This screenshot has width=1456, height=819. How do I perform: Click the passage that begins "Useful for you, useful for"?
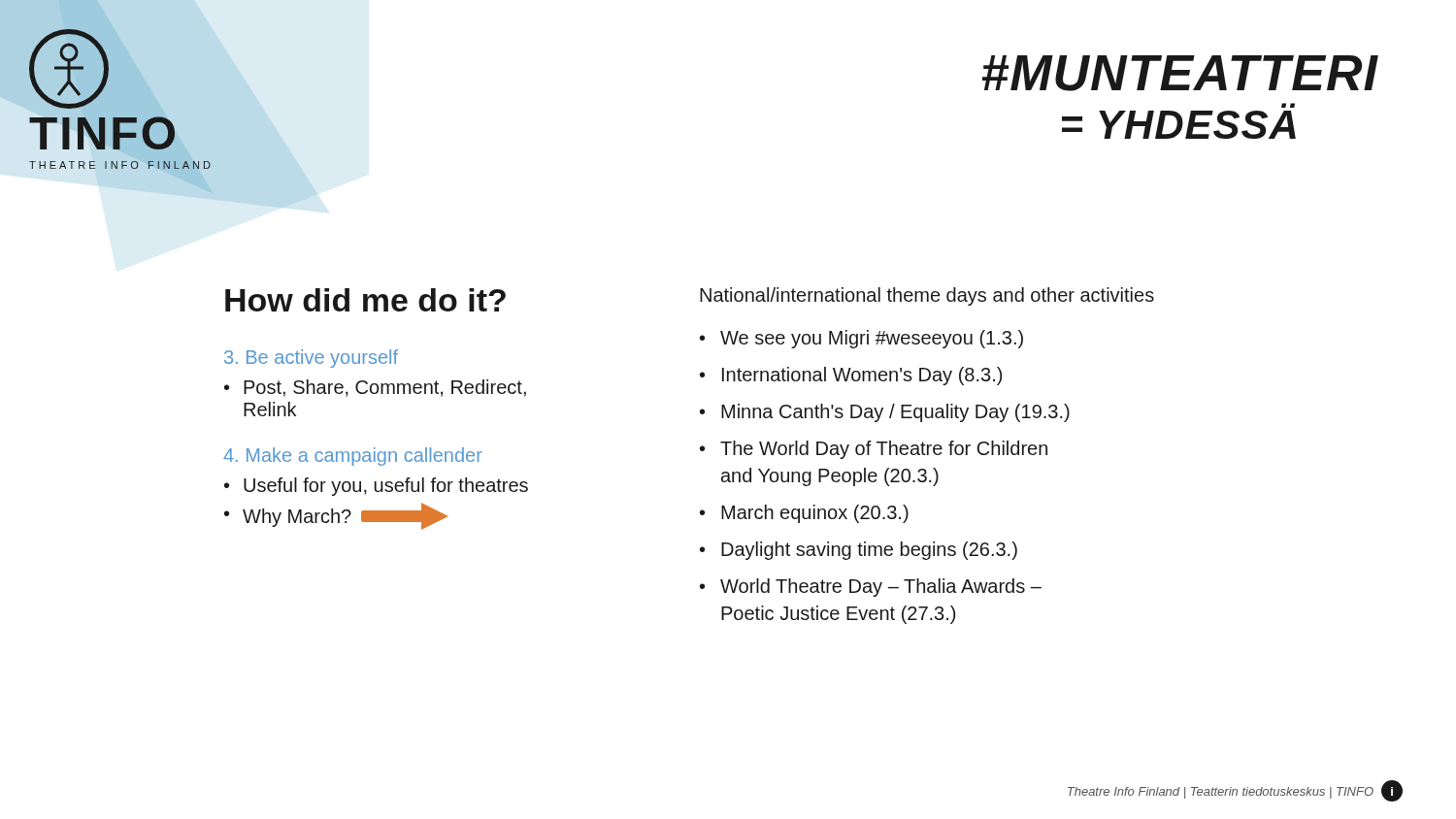coord(386,485)
